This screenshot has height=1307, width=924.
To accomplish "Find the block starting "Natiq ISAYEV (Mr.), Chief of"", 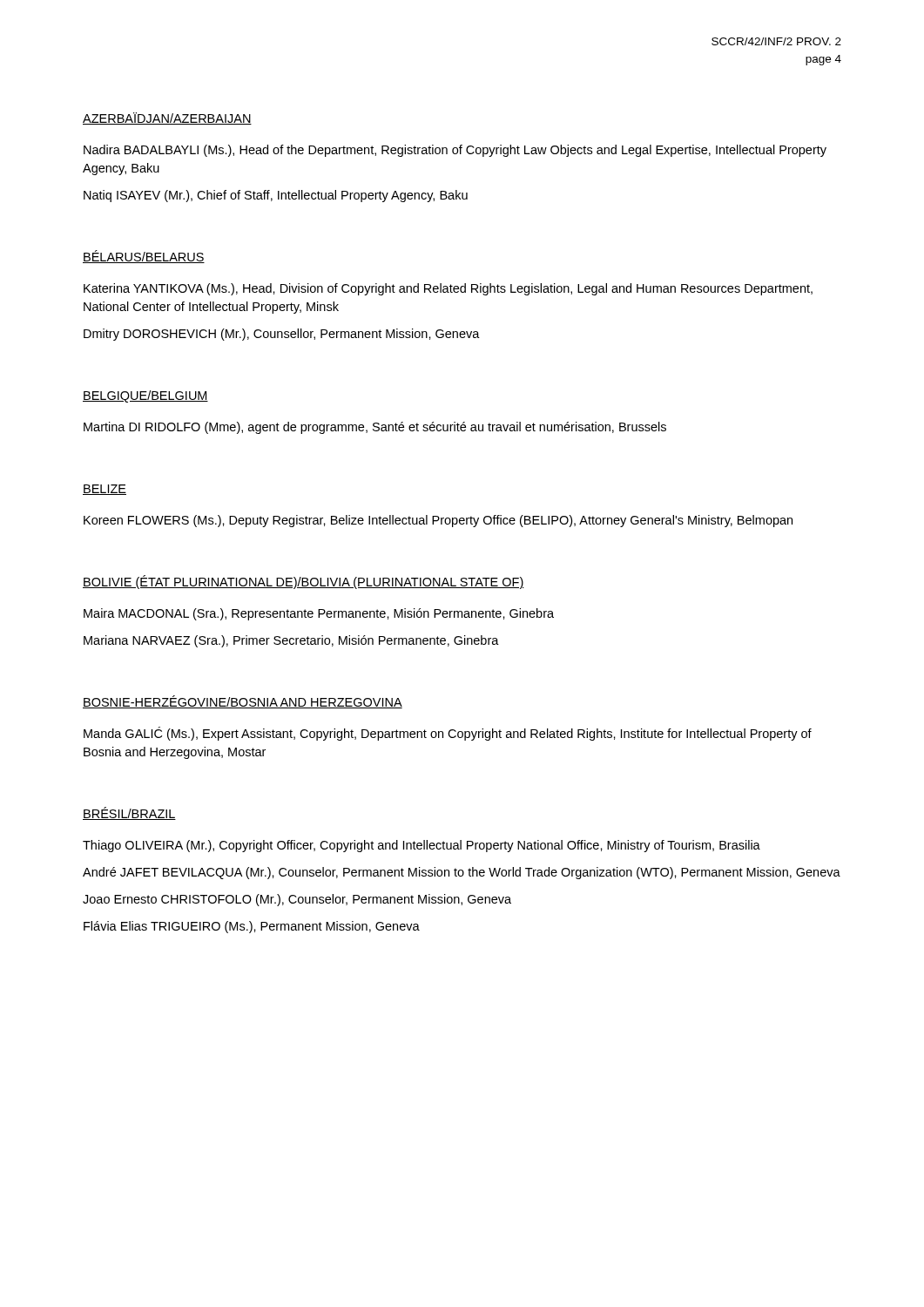I will pos(275,195).
